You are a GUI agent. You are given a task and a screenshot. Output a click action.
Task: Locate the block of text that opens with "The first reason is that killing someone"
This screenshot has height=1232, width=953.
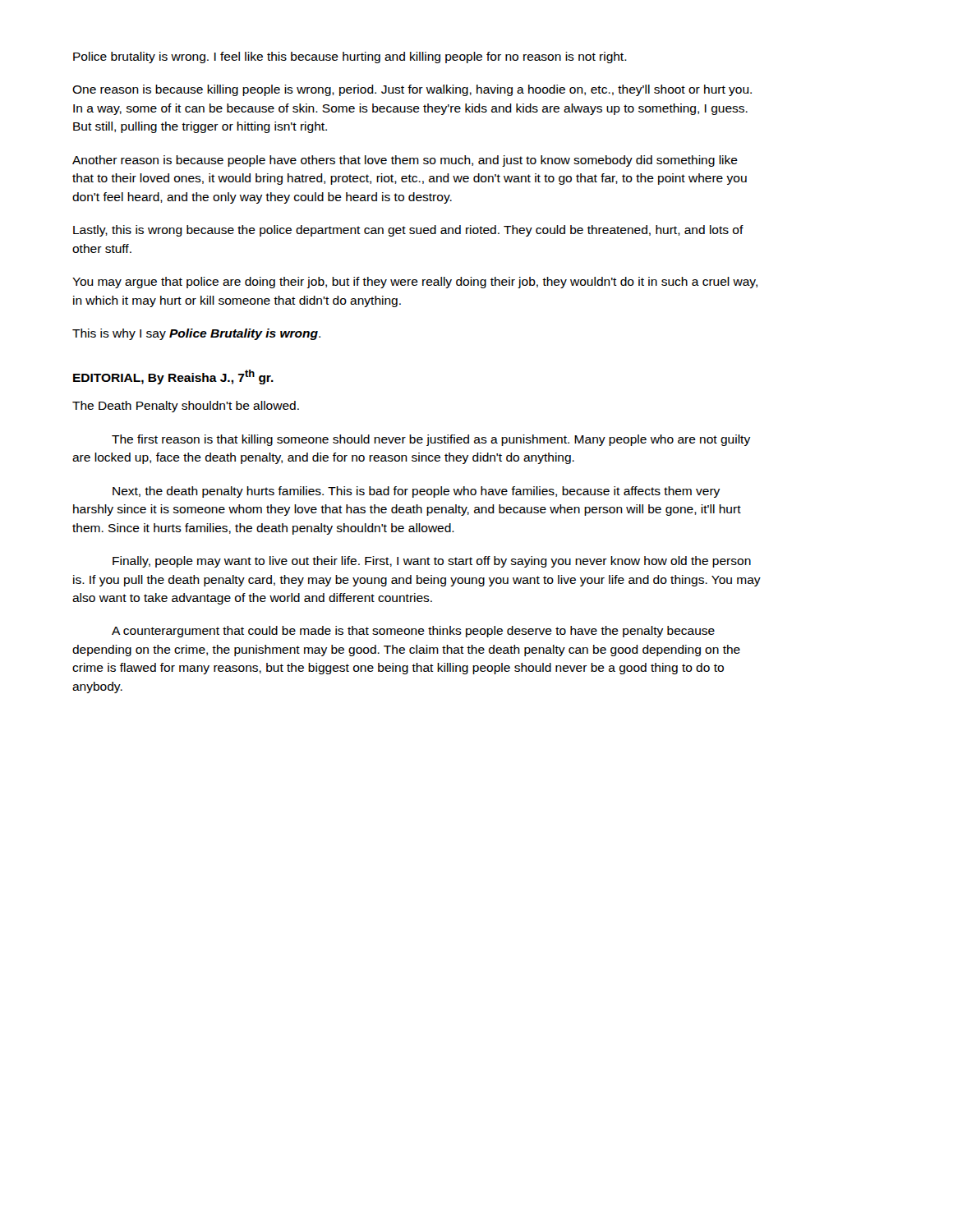click(411, 448)
